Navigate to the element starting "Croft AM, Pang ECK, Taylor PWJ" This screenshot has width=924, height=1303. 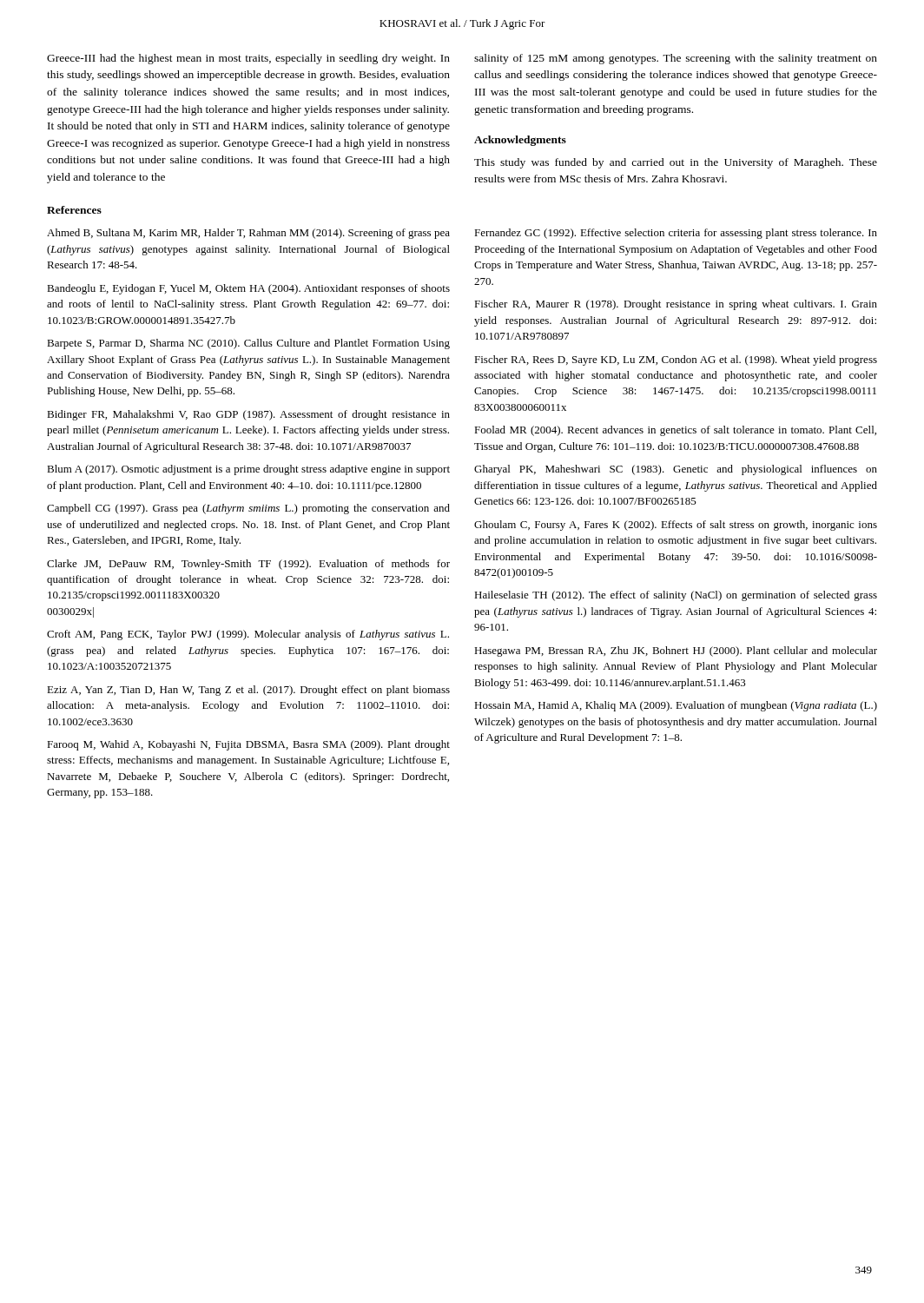[x=248, y=650]
